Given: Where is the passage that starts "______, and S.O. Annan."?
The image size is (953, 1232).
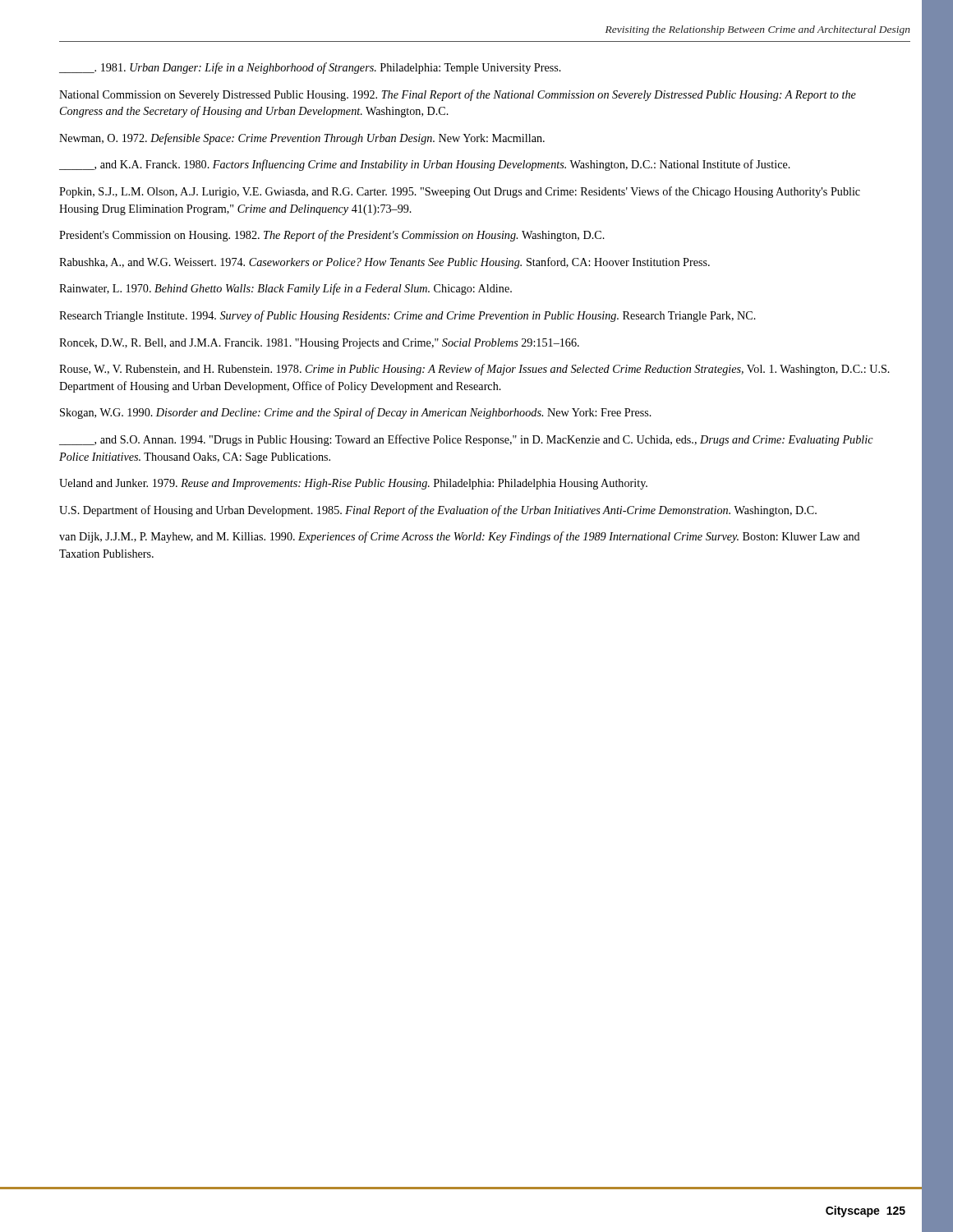Looking at the screenshot, I should point(479,448).
